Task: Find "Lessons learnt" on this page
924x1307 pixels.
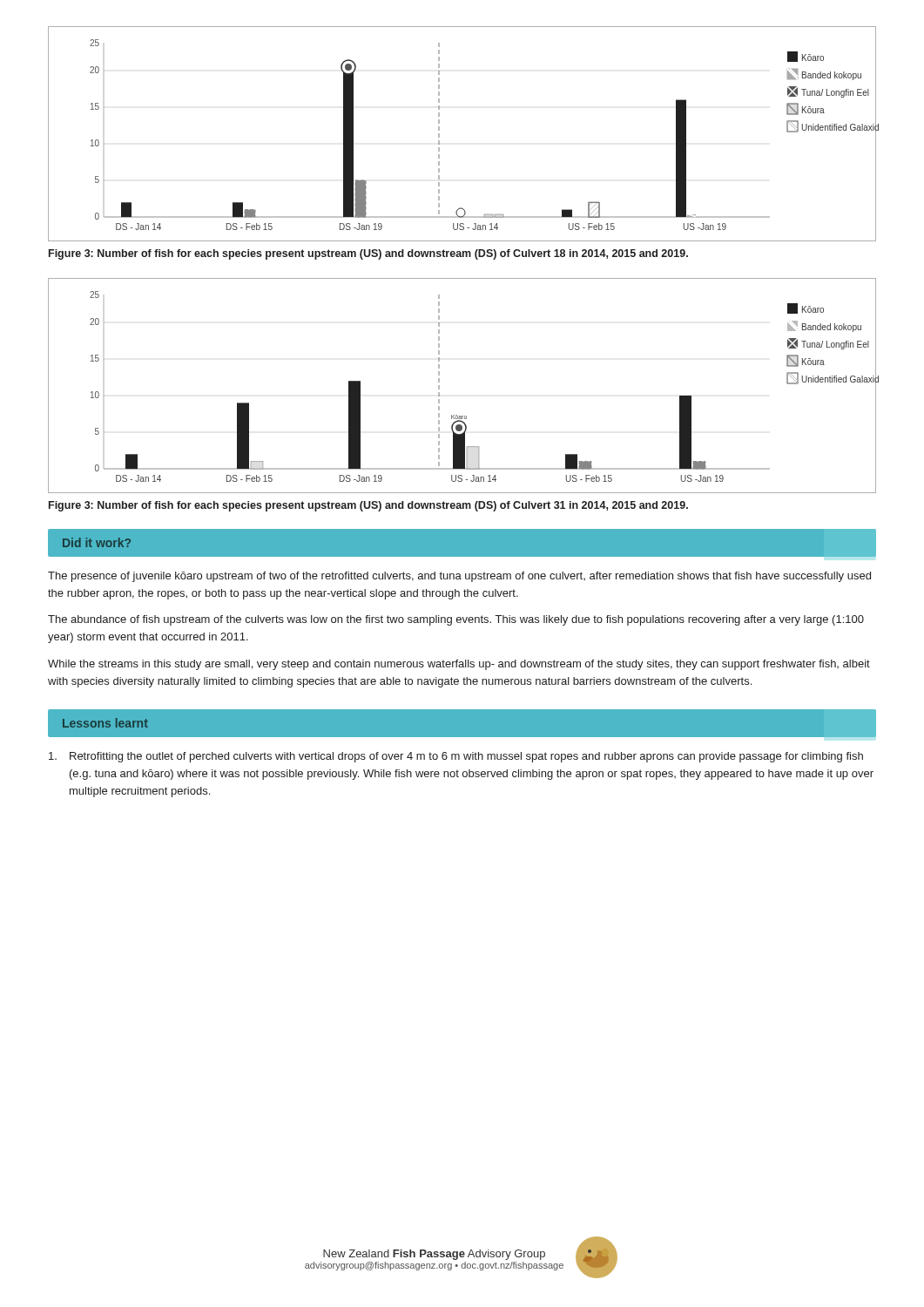Action: pyautogui.click(x=469, y=723)
